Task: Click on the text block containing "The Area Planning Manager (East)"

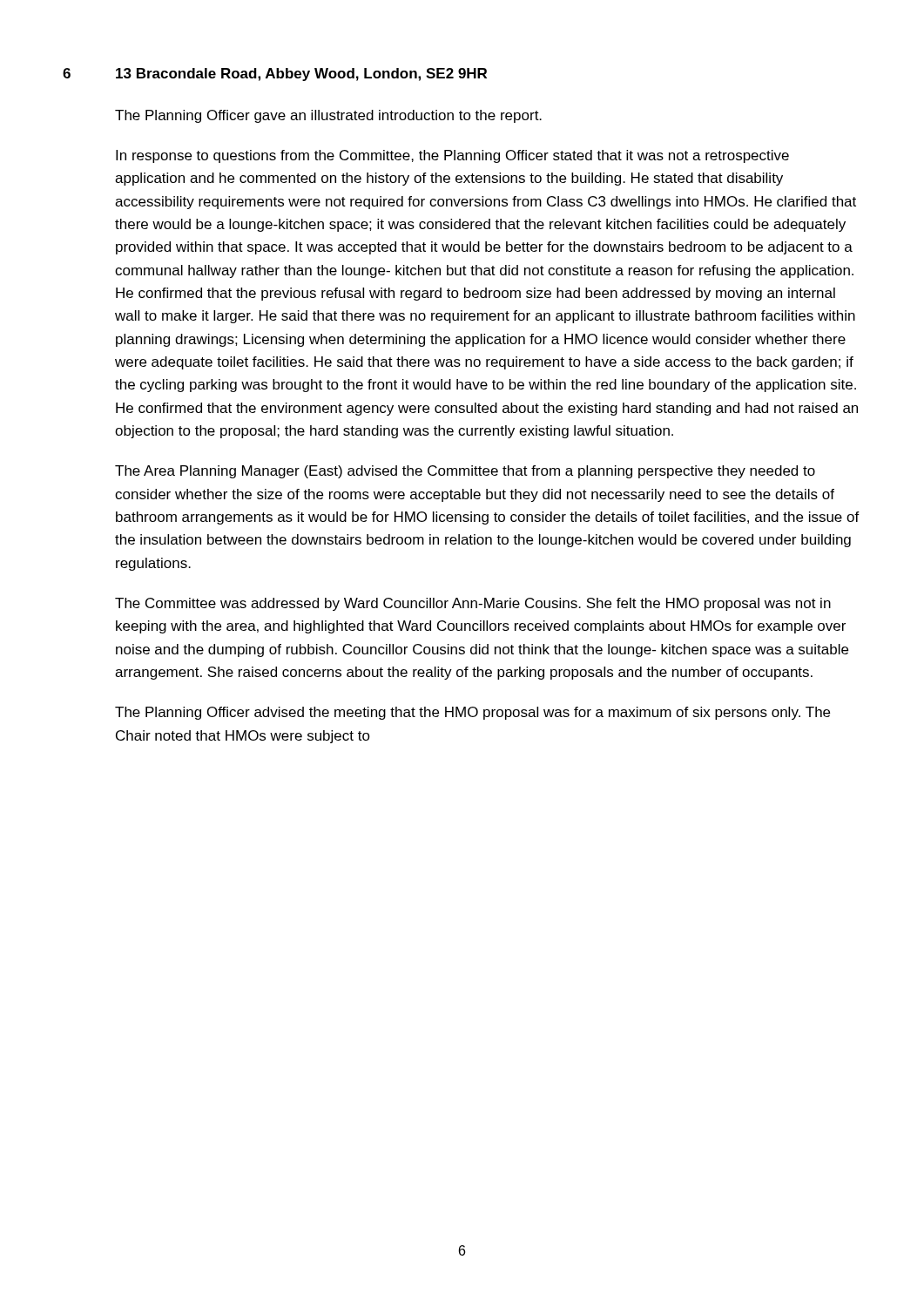Action: 487,517
